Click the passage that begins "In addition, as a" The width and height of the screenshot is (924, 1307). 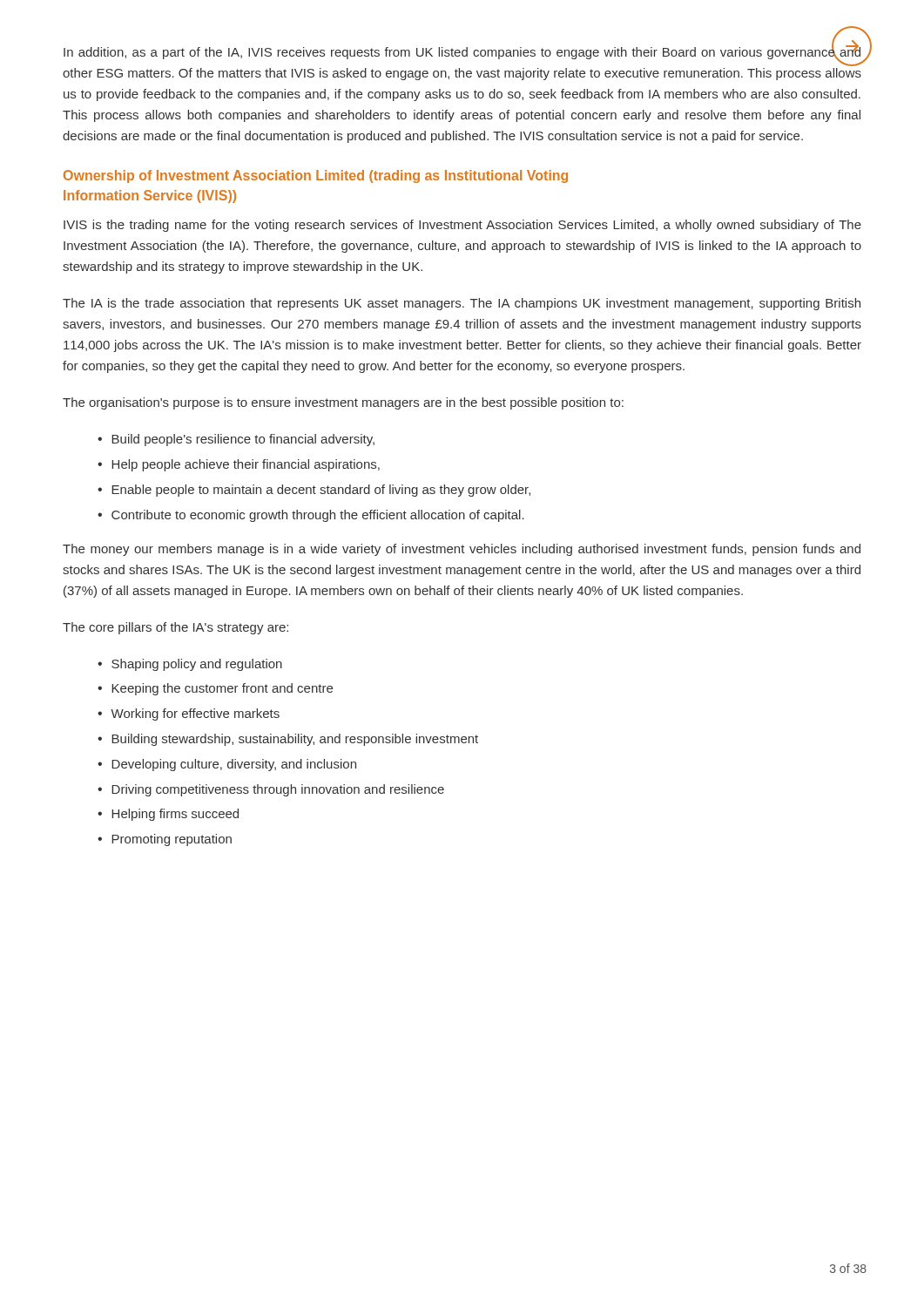tap(462, 94)
